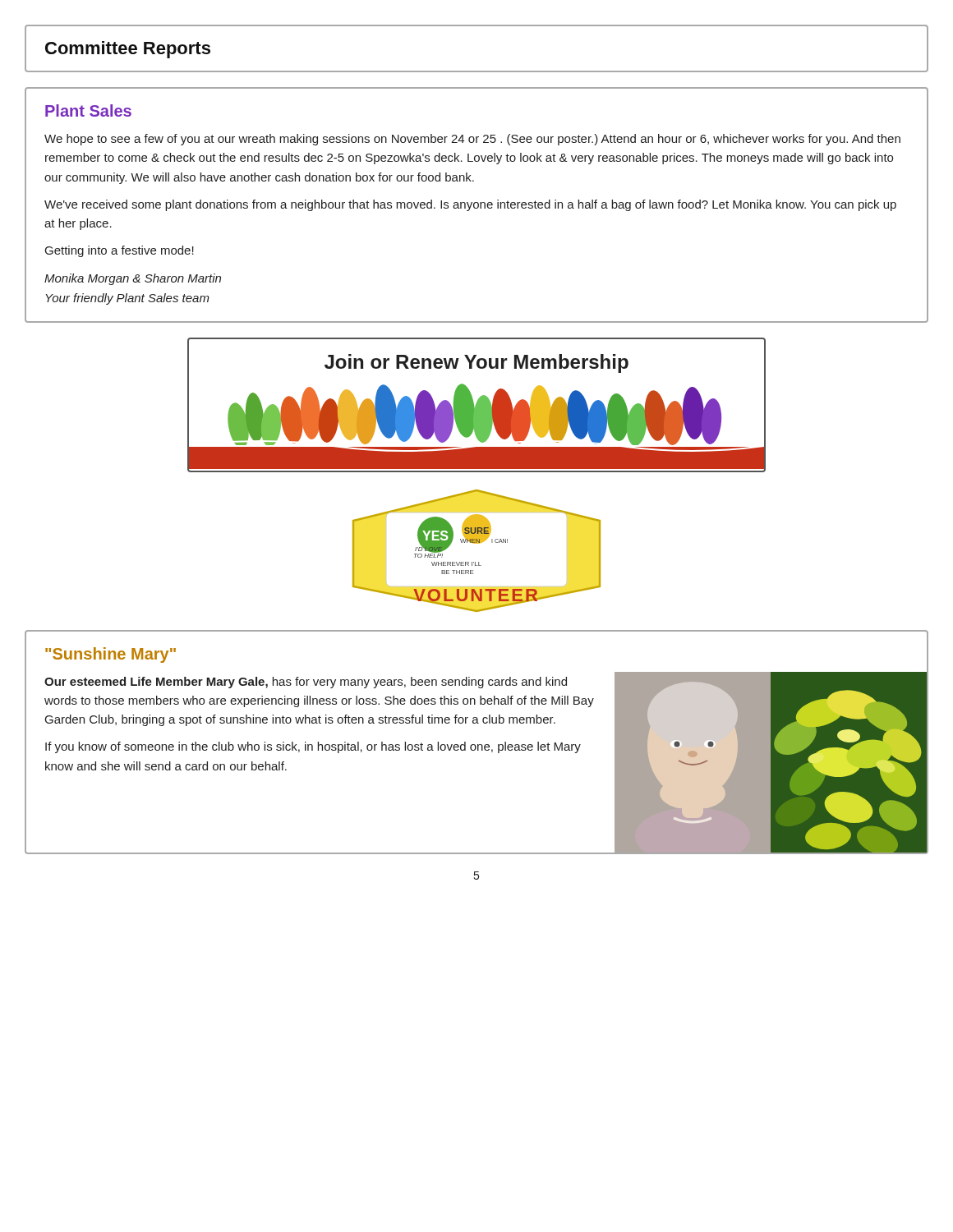This screenshot has width=953, height=1232.
Task: Find "Plant Sales" on this page
Action: click(88, 111)
